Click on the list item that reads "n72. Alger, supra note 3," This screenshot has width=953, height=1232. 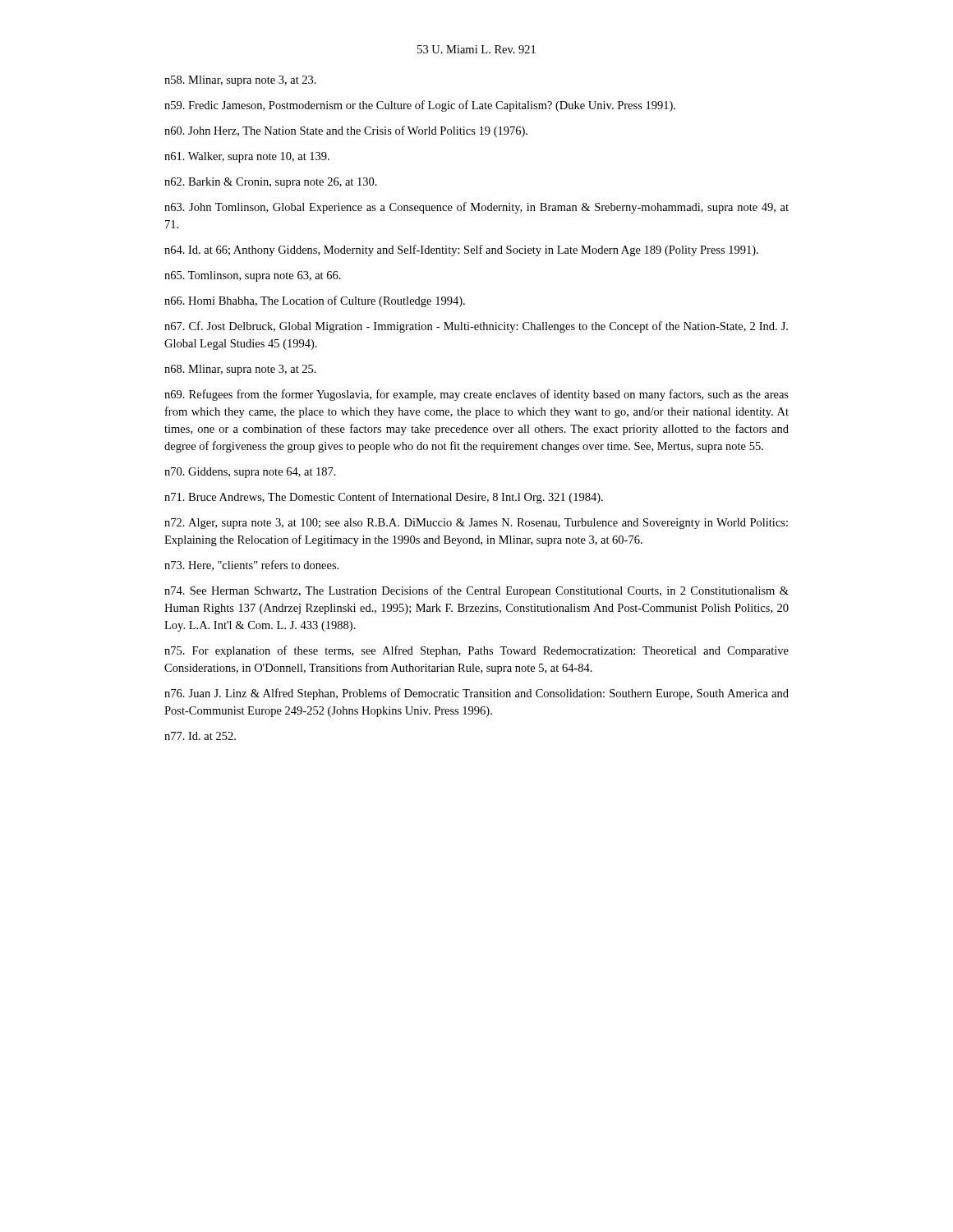(476, 531)
